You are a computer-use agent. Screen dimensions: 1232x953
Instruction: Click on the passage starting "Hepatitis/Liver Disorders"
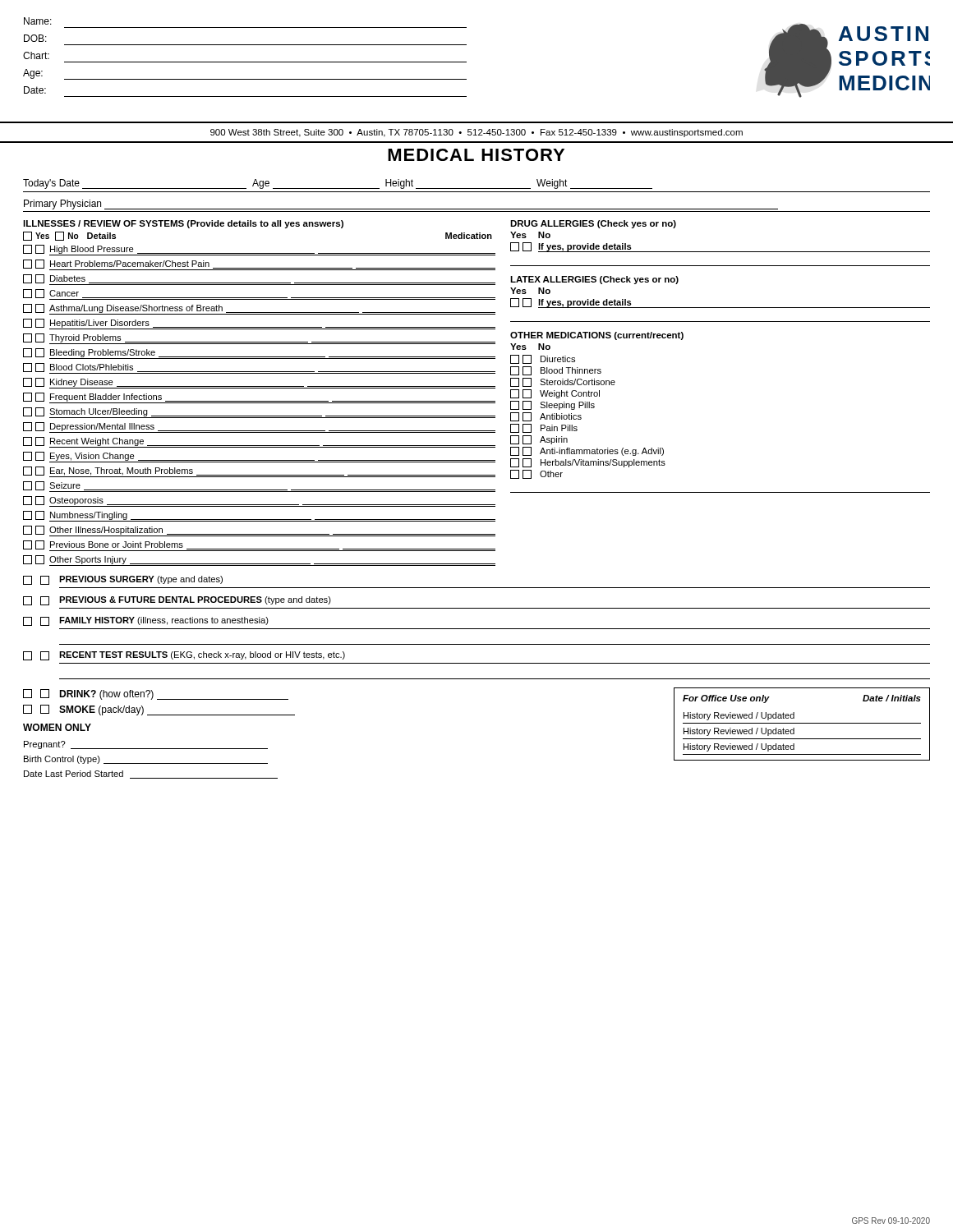(259, 323)
